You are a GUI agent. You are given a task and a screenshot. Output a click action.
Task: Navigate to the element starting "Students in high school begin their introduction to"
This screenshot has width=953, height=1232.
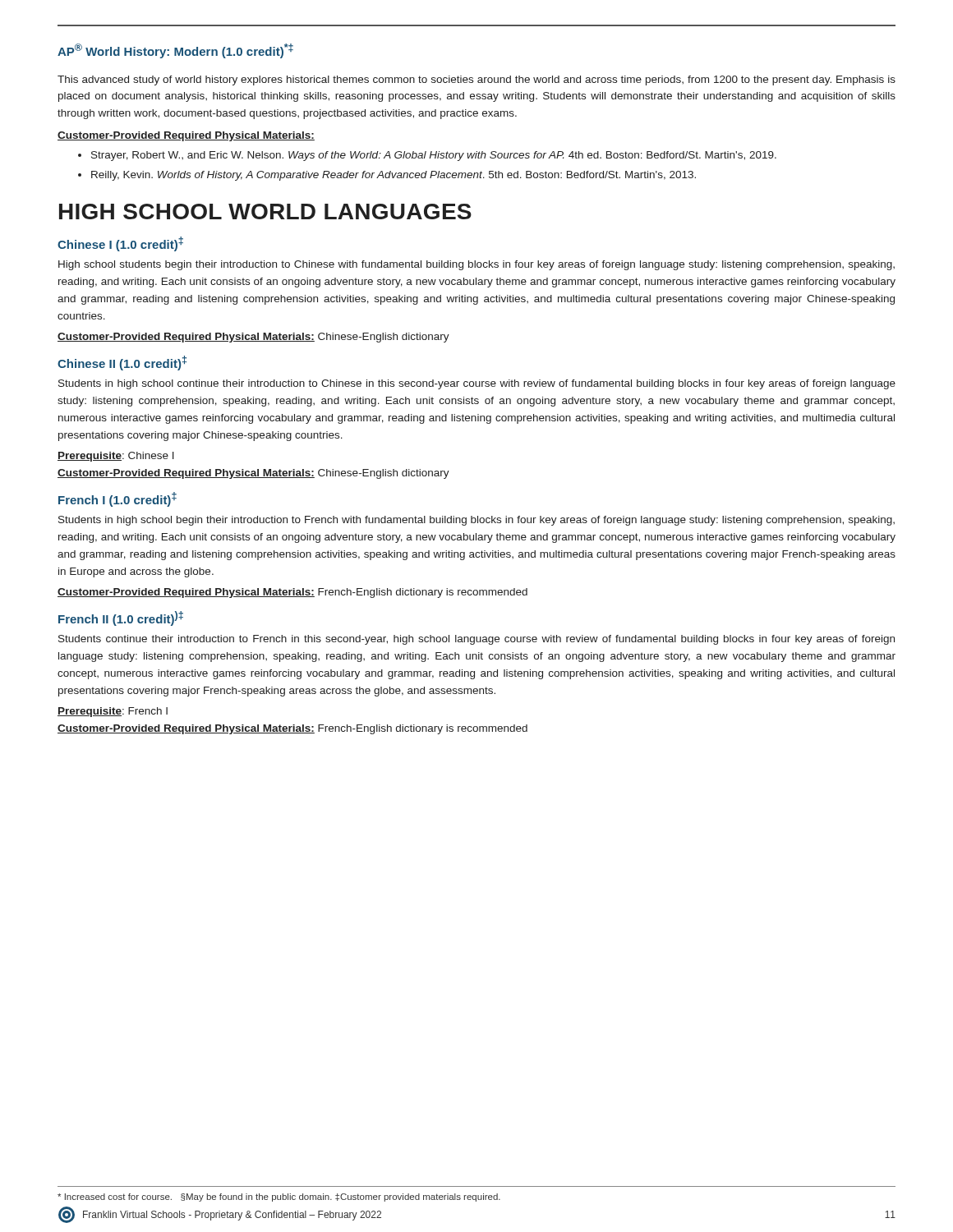[476, 546]
